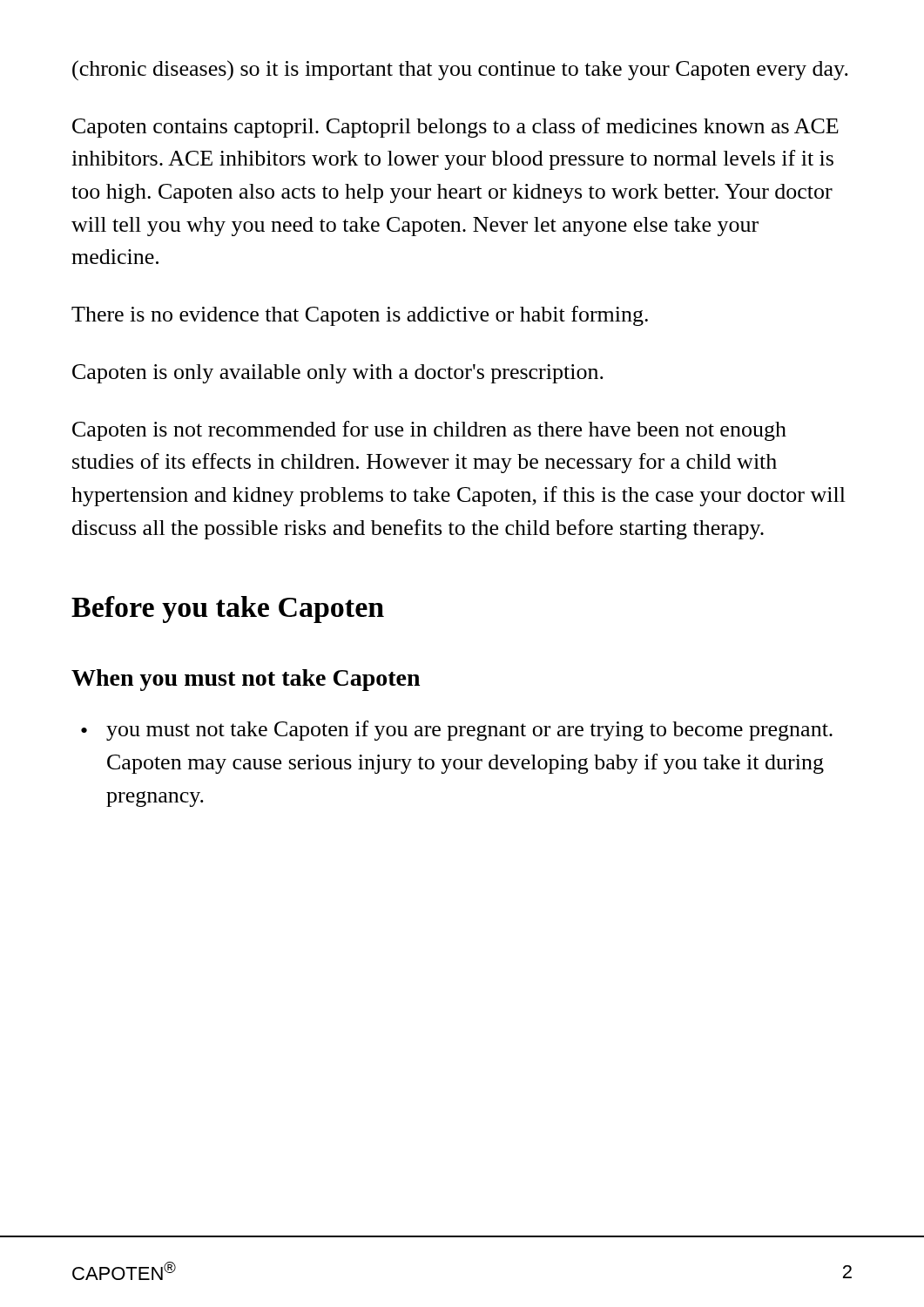Find the element starting "Before you take"
This screenshot has height=1307, width=924.
pos(228,607)
